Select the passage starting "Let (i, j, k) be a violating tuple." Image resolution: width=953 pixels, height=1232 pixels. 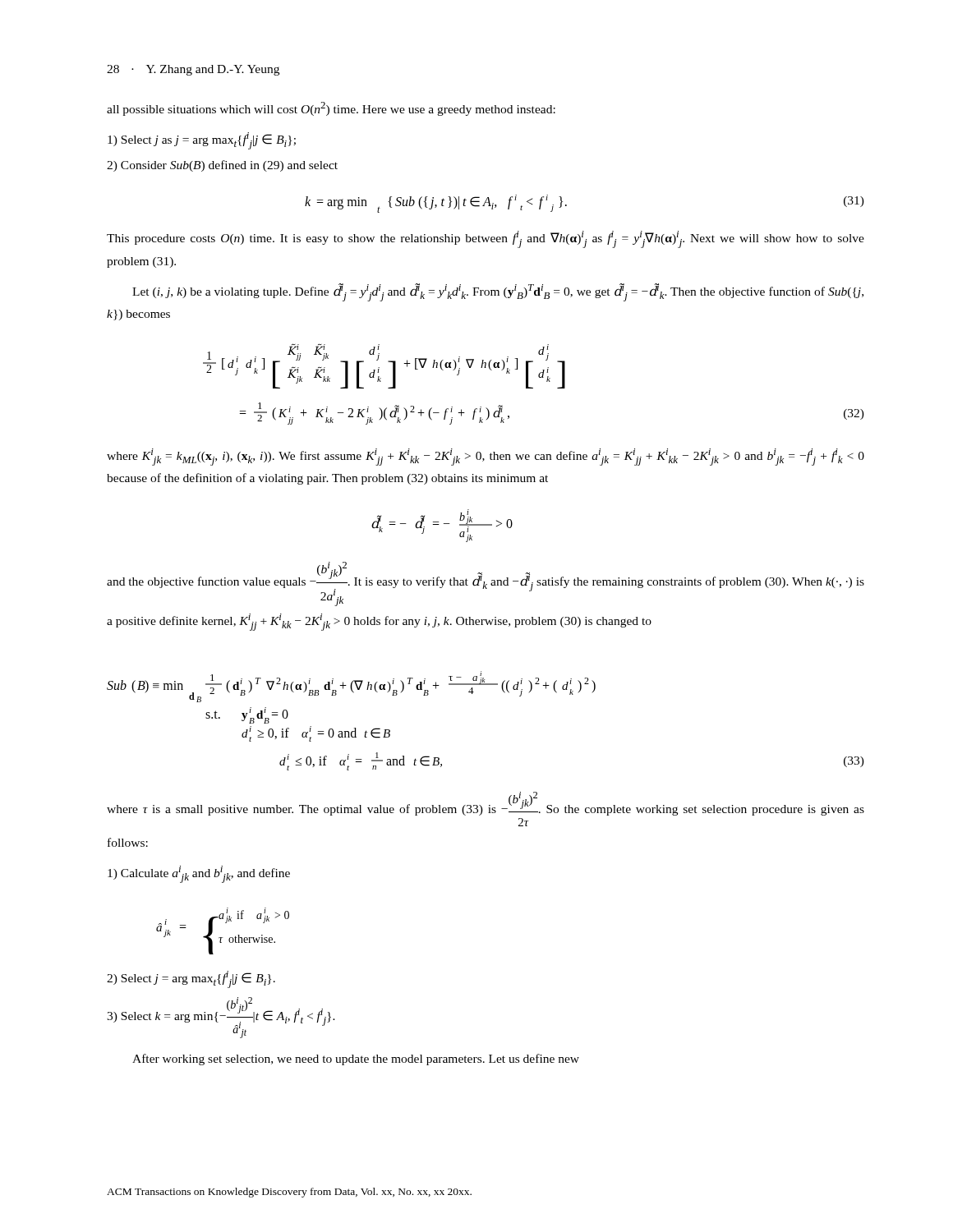pyautogui.click(x=486, y=300)
